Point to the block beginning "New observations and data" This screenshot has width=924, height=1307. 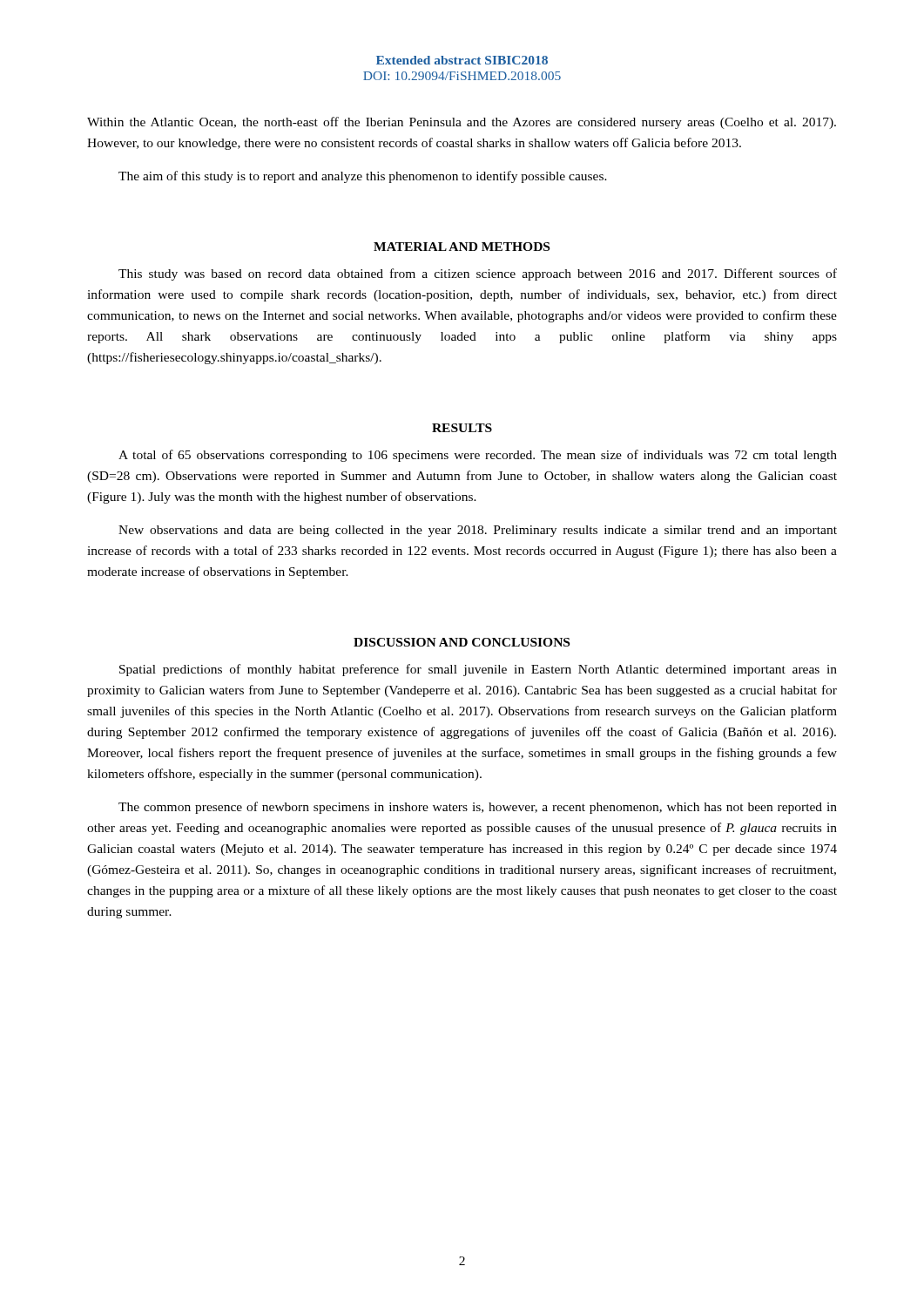[x=462, y=550]
